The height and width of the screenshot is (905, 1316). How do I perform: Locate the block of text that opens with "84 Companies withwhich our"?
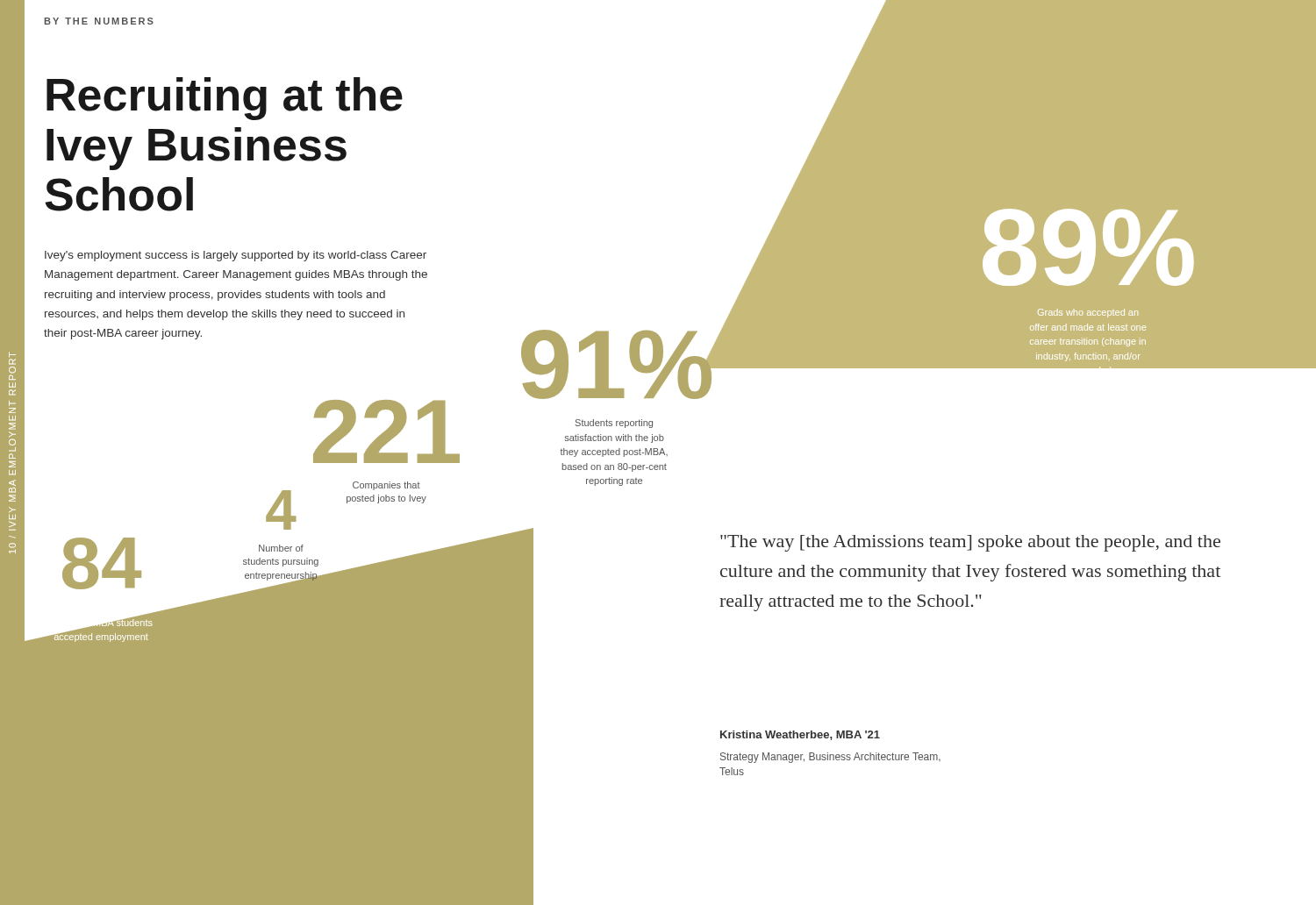[101, 585]
